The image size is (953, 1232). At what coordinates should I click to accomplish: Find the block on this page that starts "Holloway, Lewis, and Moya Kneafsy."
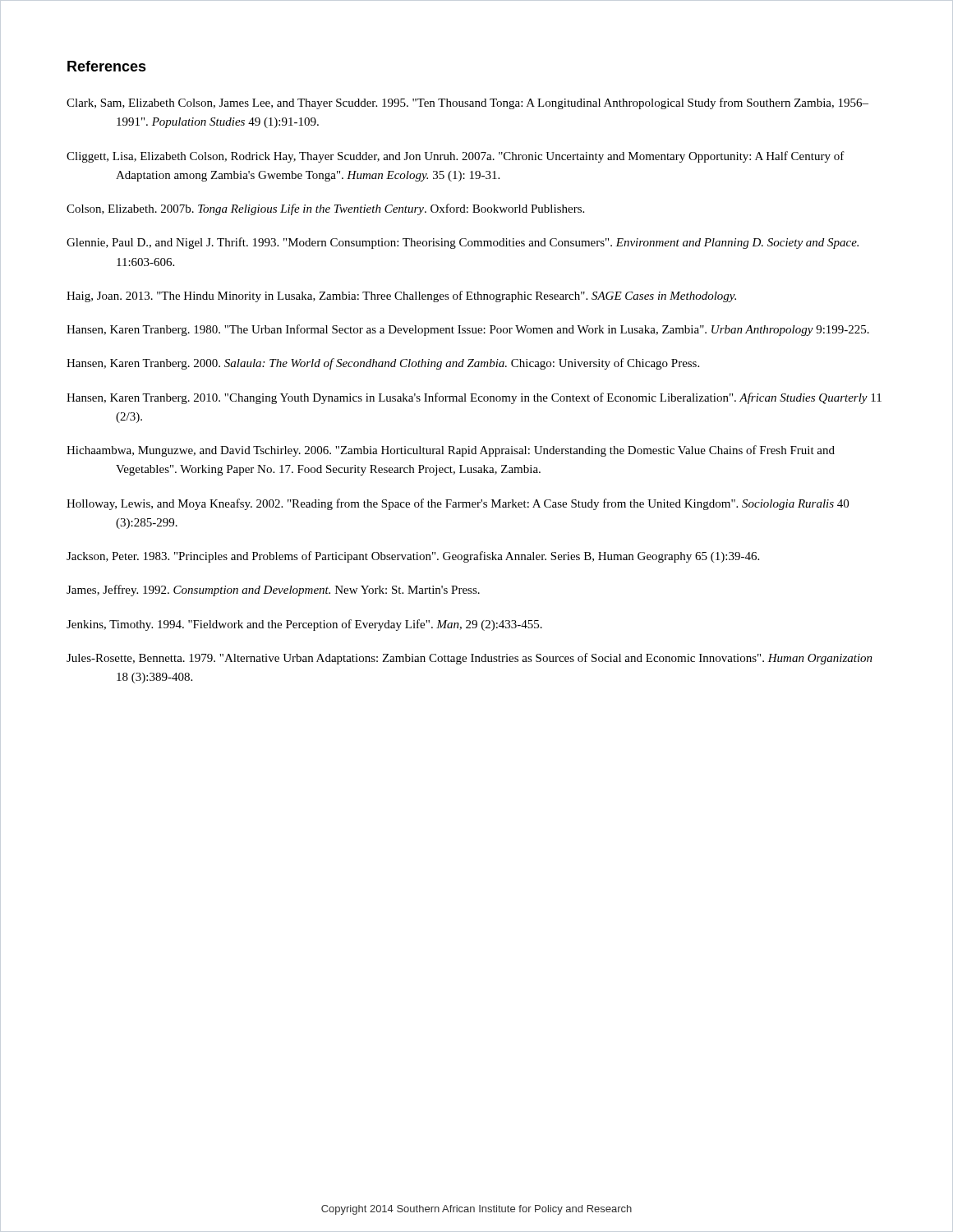458,513
